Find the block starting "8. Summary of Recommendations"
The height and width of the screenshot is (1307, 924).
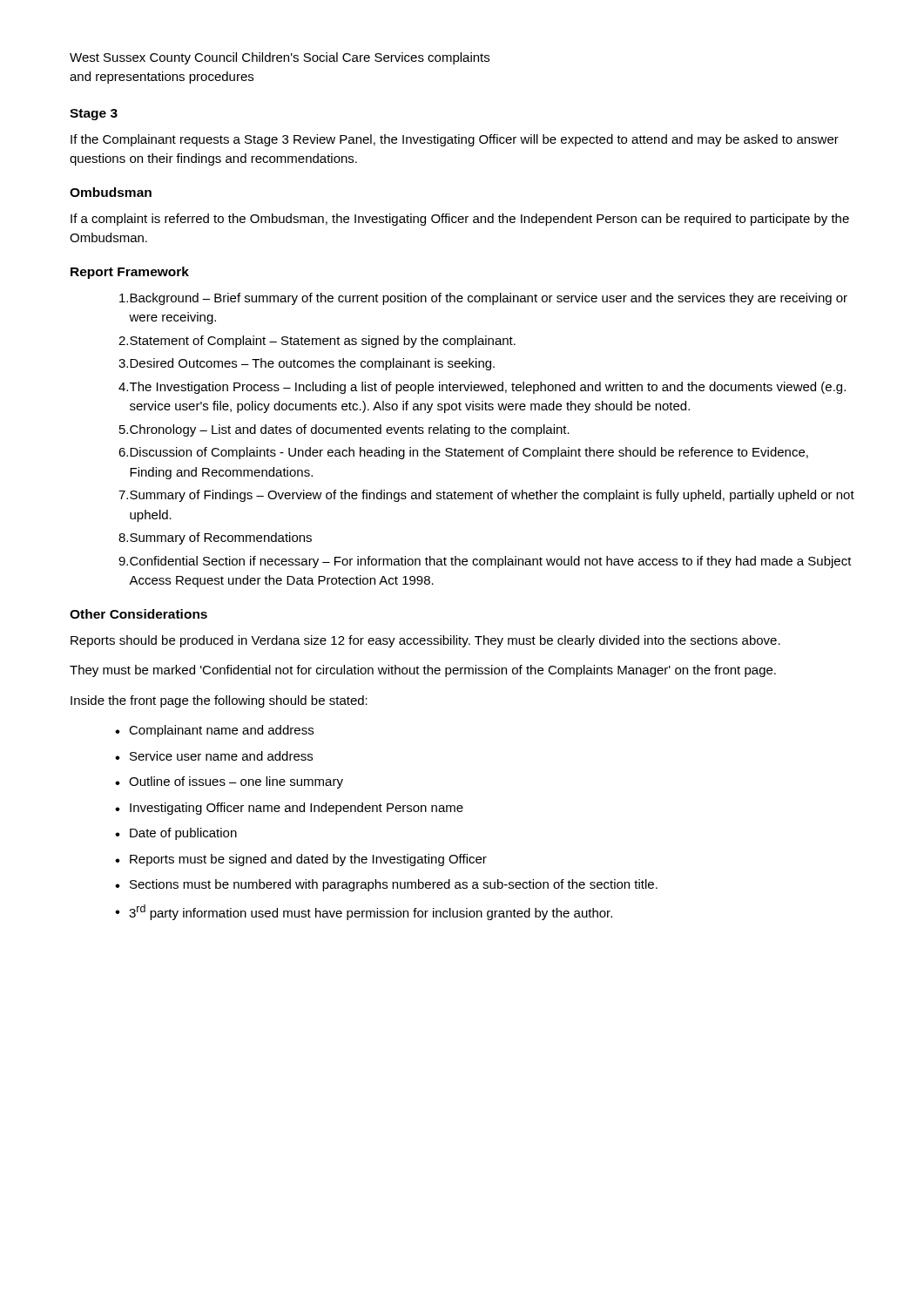click(215, 538)
